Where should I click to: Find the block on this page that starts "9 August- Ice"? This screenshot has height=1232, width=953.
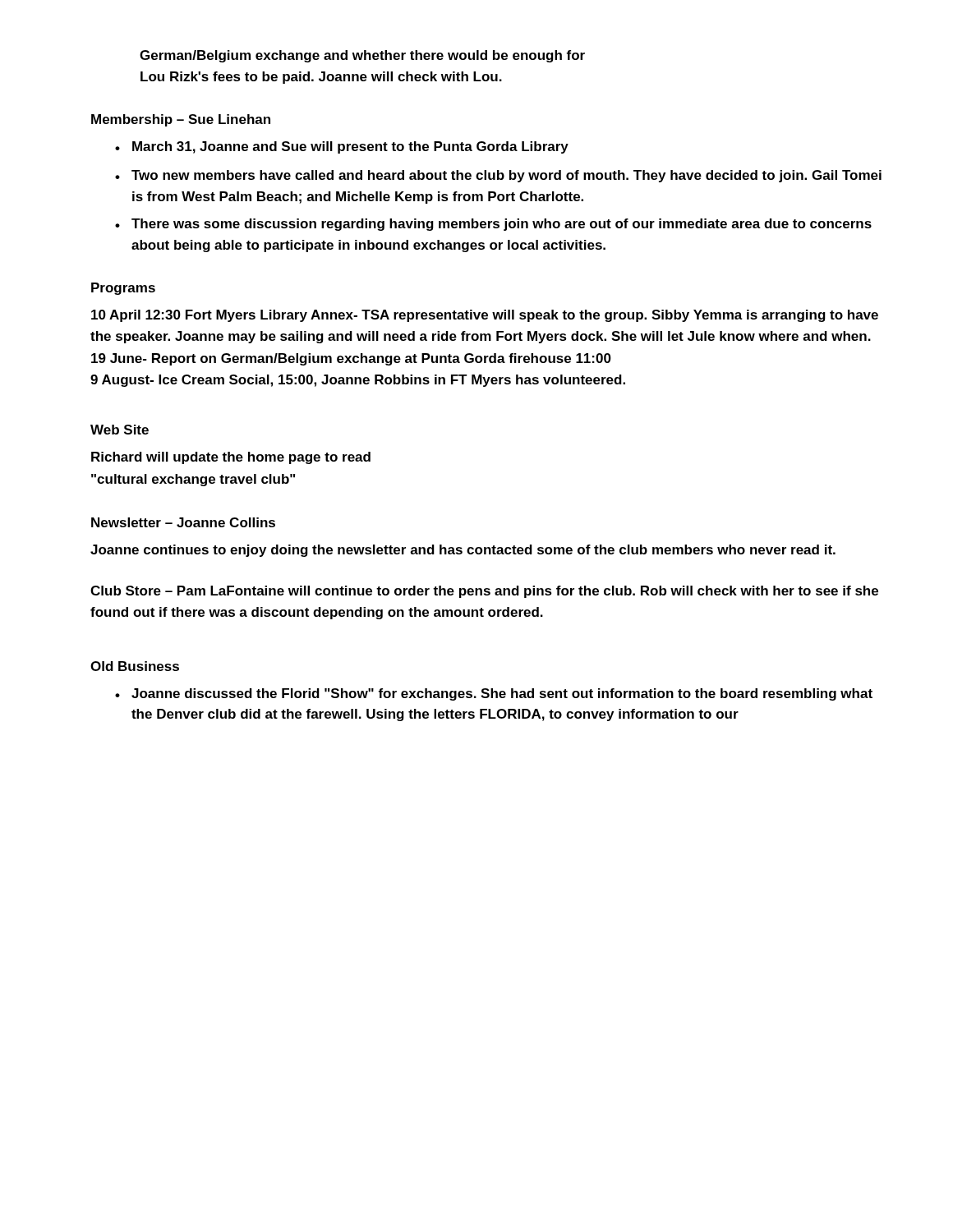[358, 380]
